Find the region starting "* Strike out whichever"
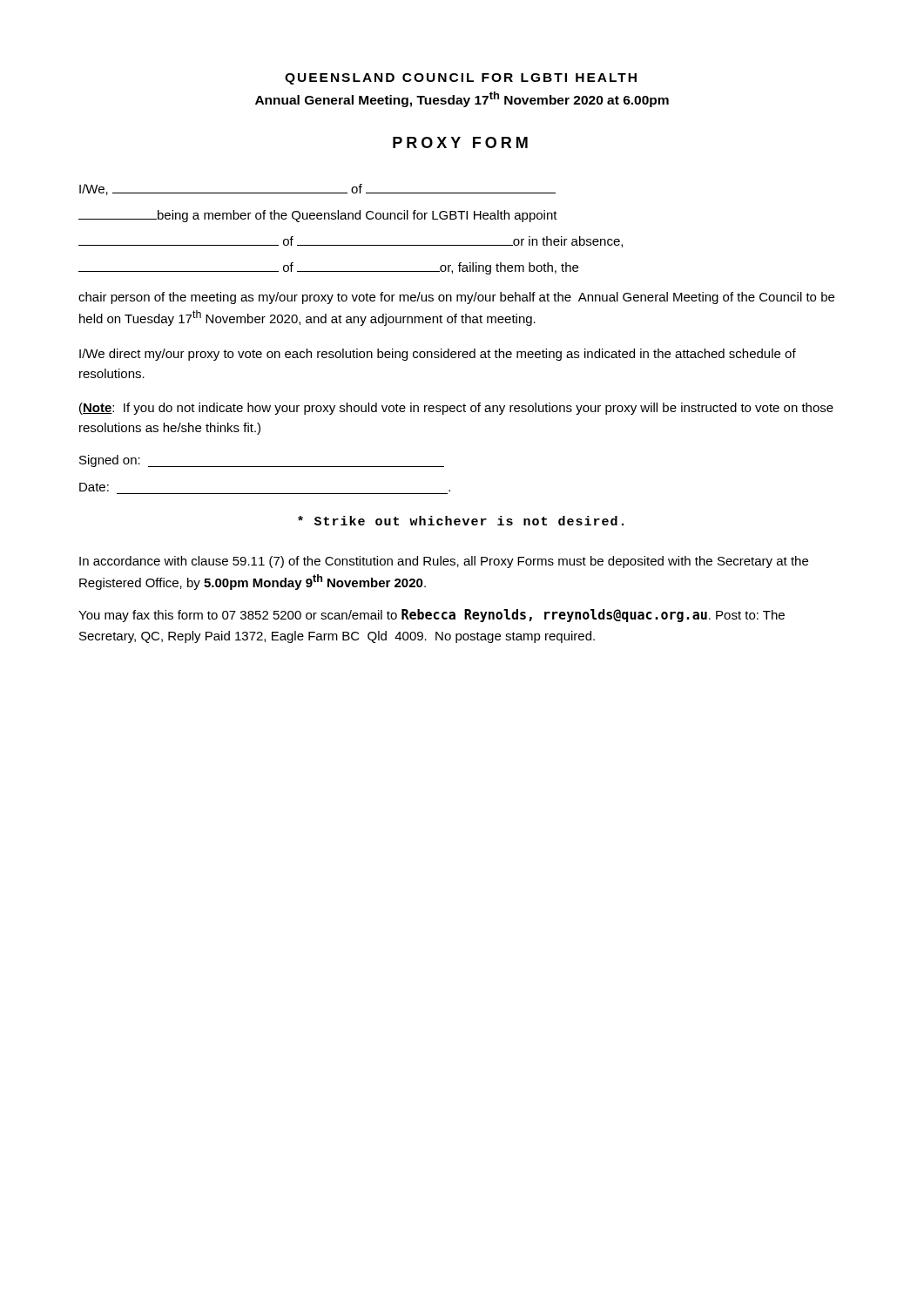This screenshot has height=1307, width=924. [x=462, y=522]
